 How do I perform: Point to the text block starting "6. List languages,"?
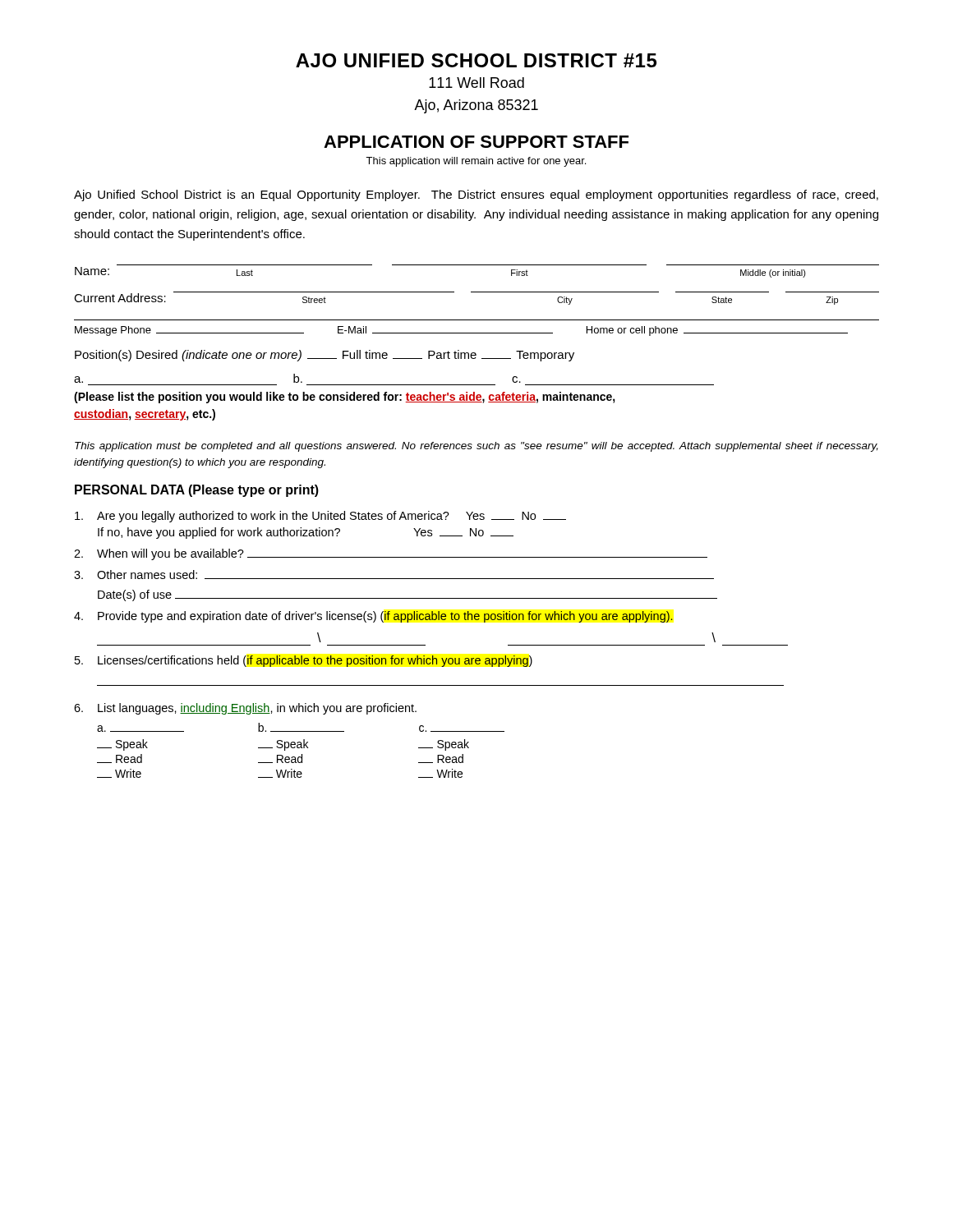coord(326,741)
